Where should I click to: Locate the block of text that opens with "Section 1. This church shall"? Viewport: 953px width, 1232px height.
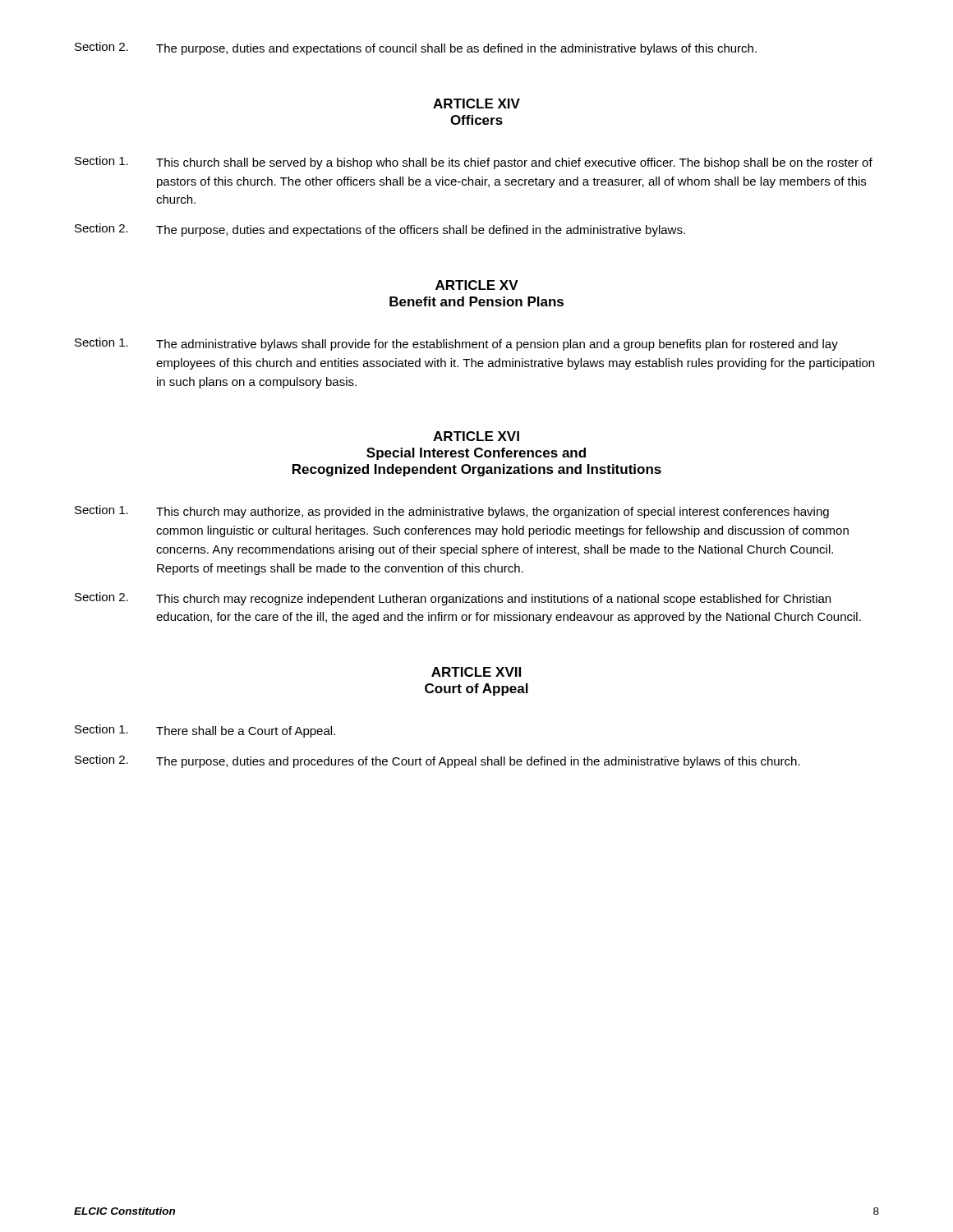coord(476,181)
